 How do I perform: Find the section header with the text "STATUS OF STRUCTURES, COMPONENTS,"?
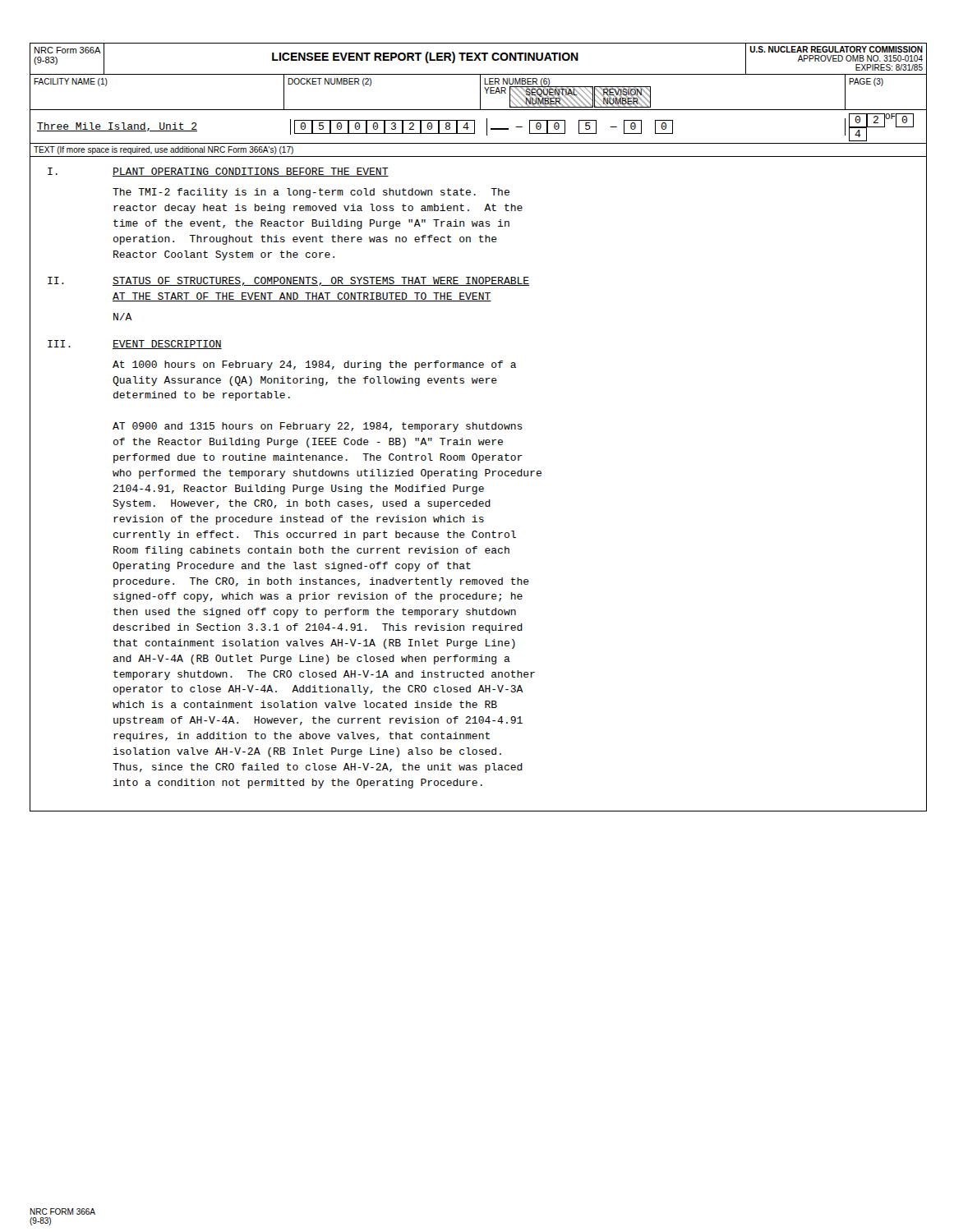click(x=321, y=289)
